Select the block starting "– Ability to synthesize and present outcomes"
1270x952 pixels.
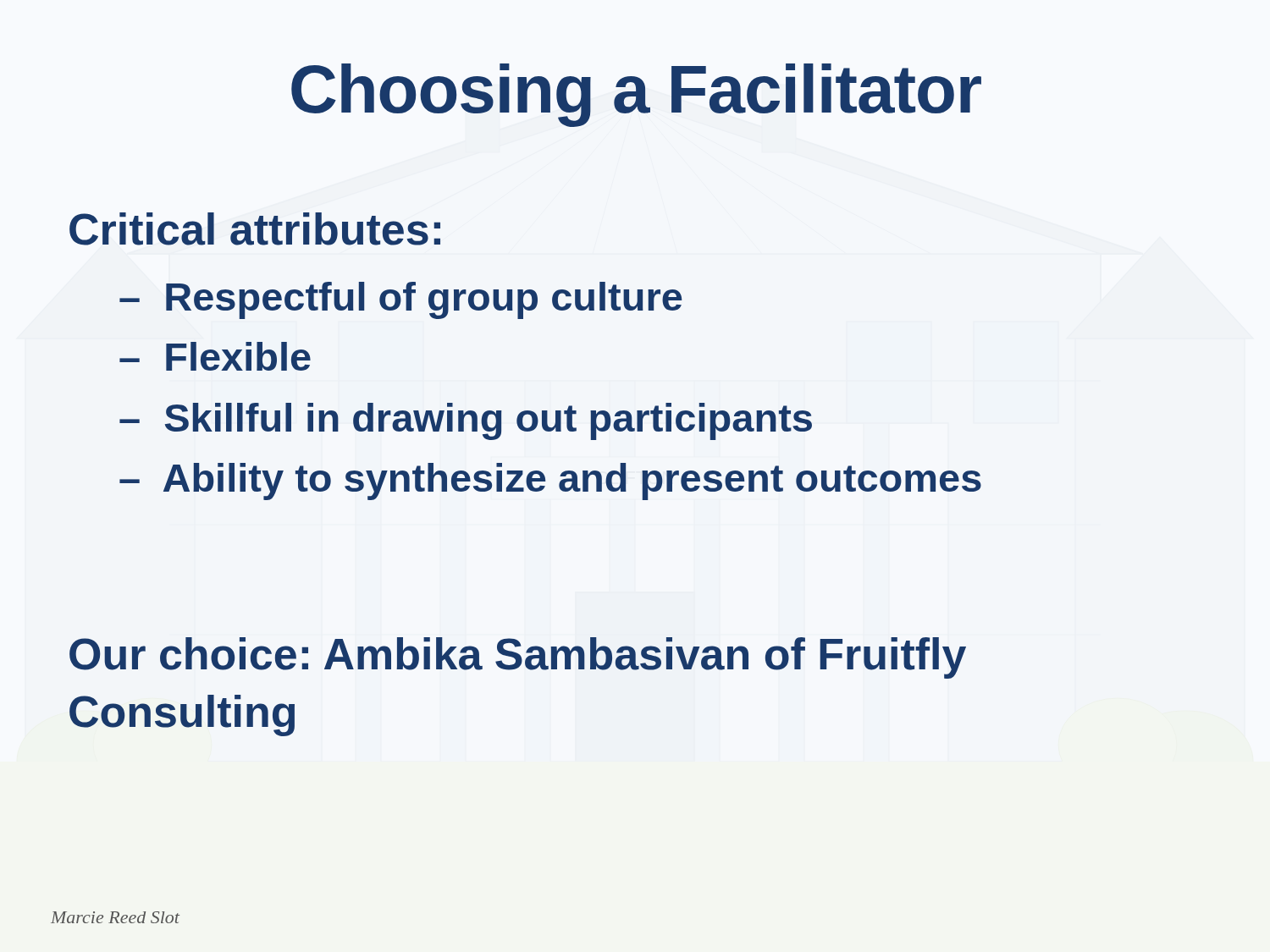pyautogui.click(x=550, y=477)
